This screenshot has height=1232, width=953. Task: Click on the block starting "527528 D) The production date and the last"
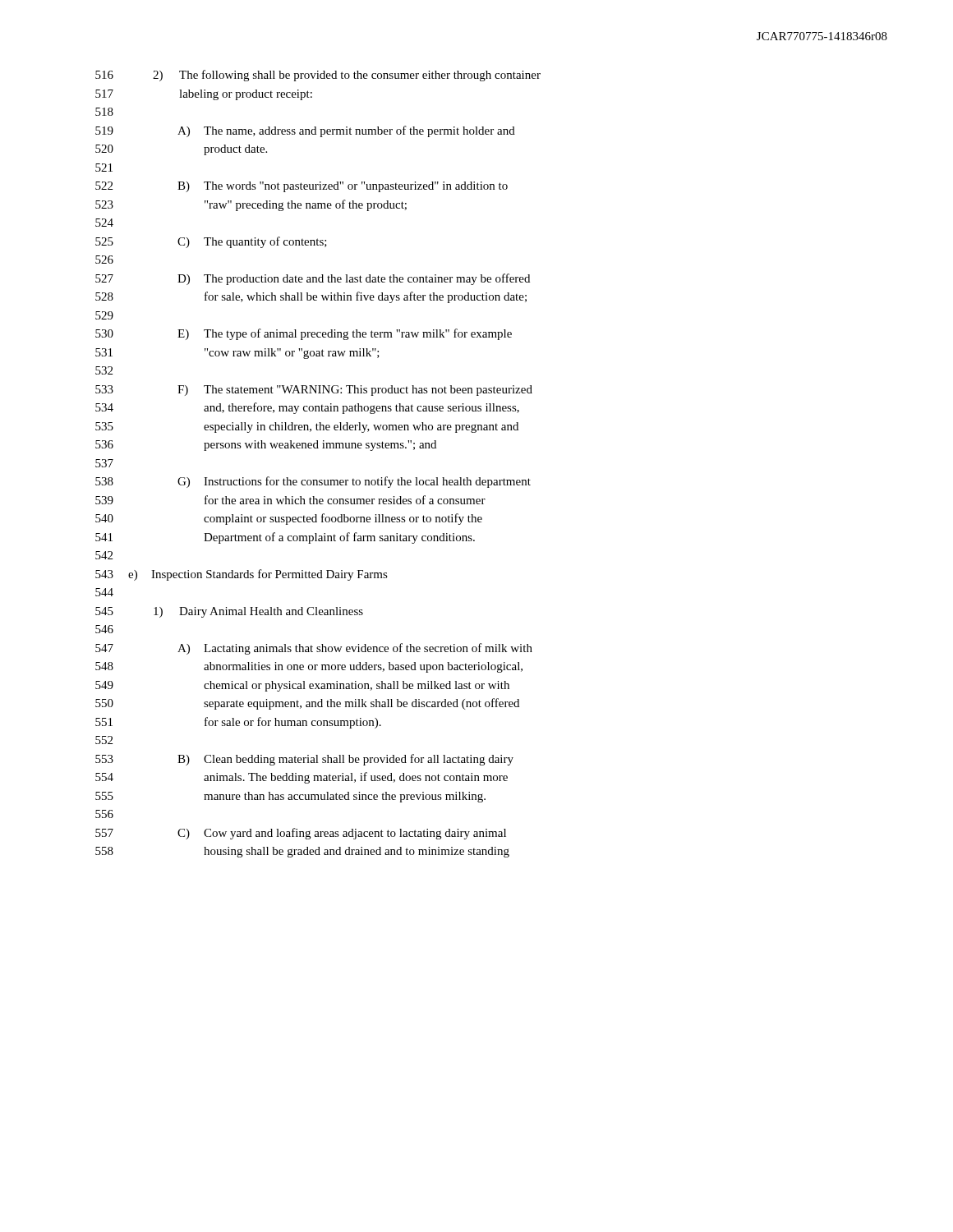pyautogui.click(x=485, y=287)
